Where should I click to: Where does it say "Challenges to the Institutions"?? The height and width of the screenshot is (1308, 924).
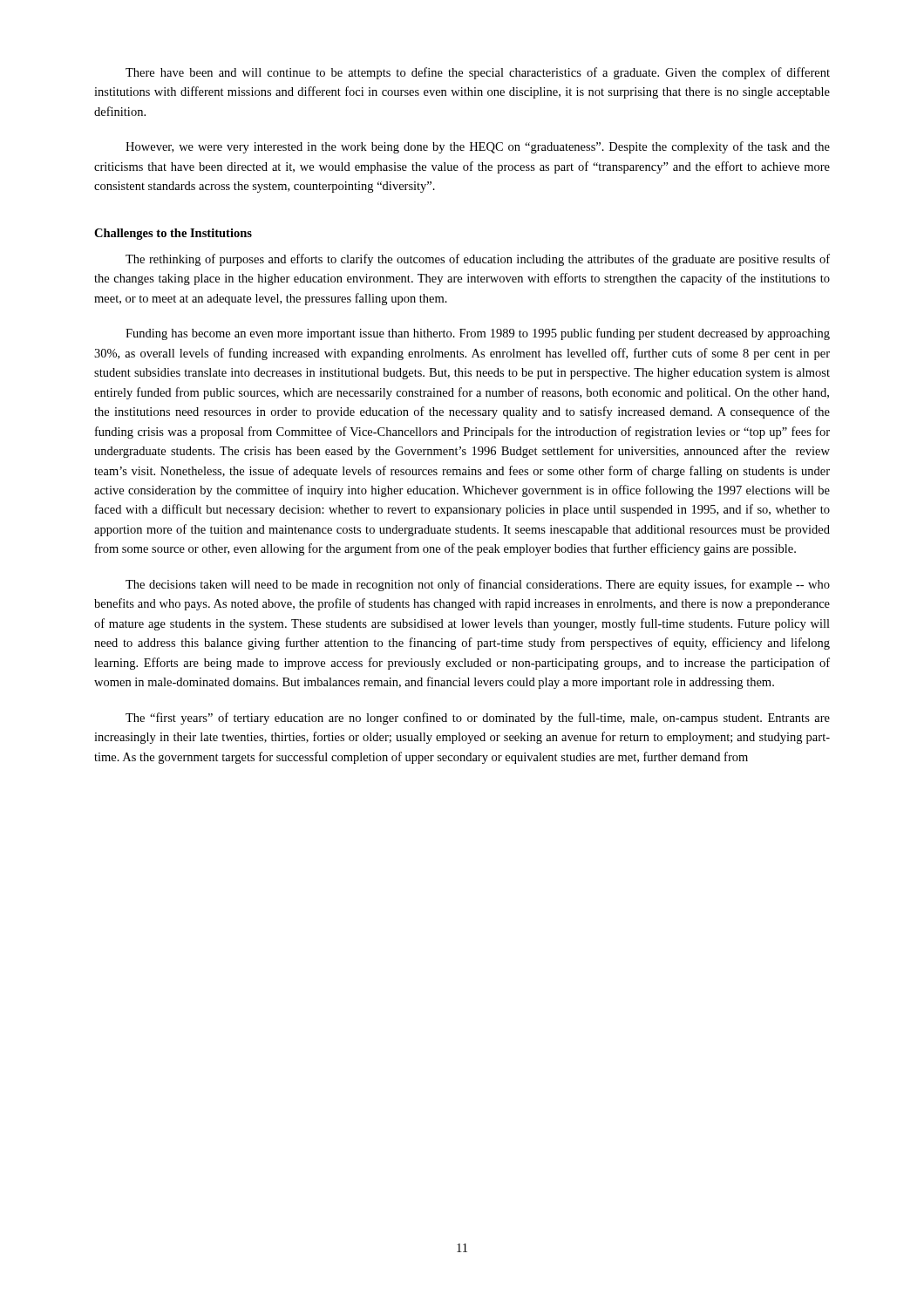173,233
